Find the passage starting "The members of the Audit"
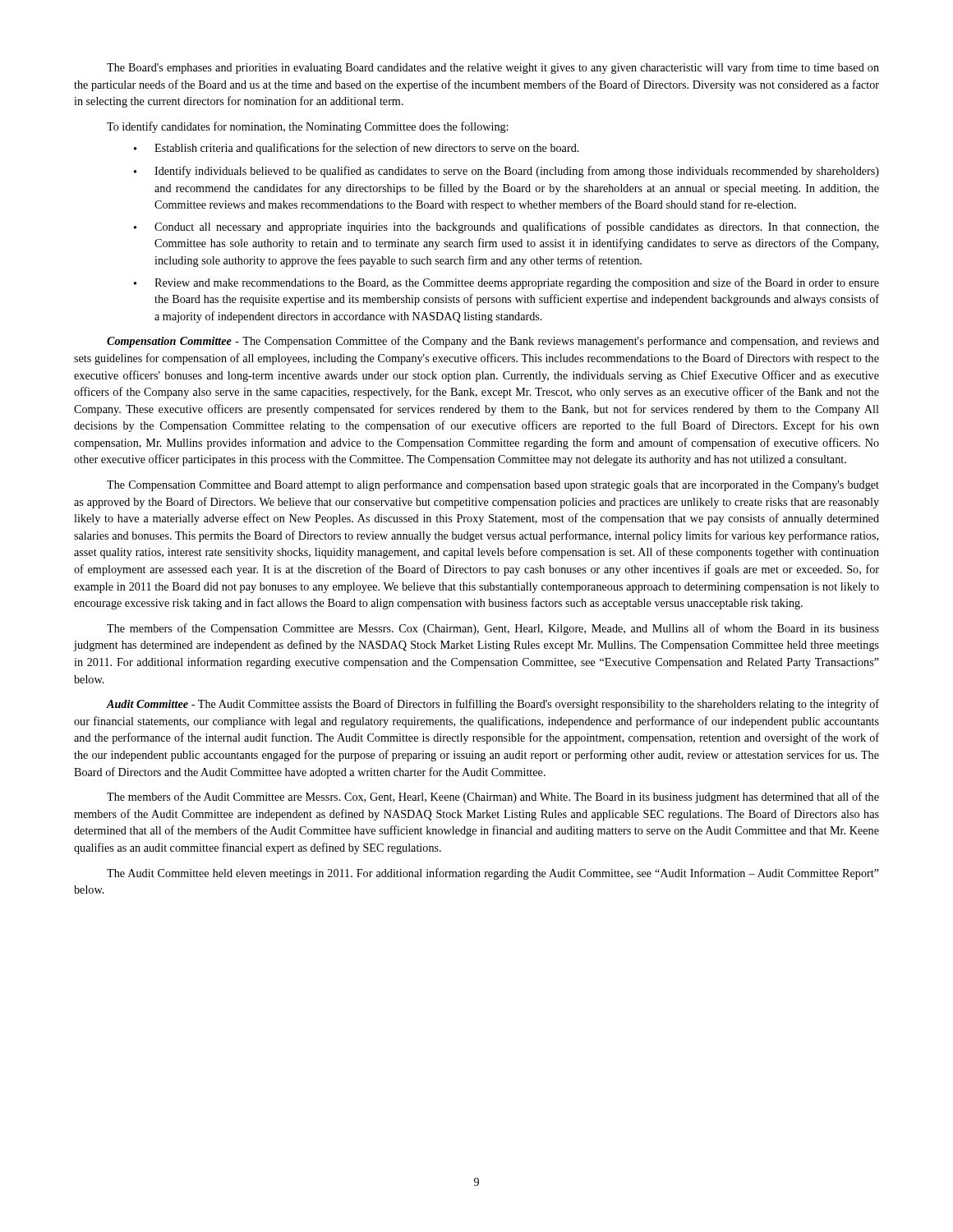This screenshot has height=1232, width=953. (476, 822)
